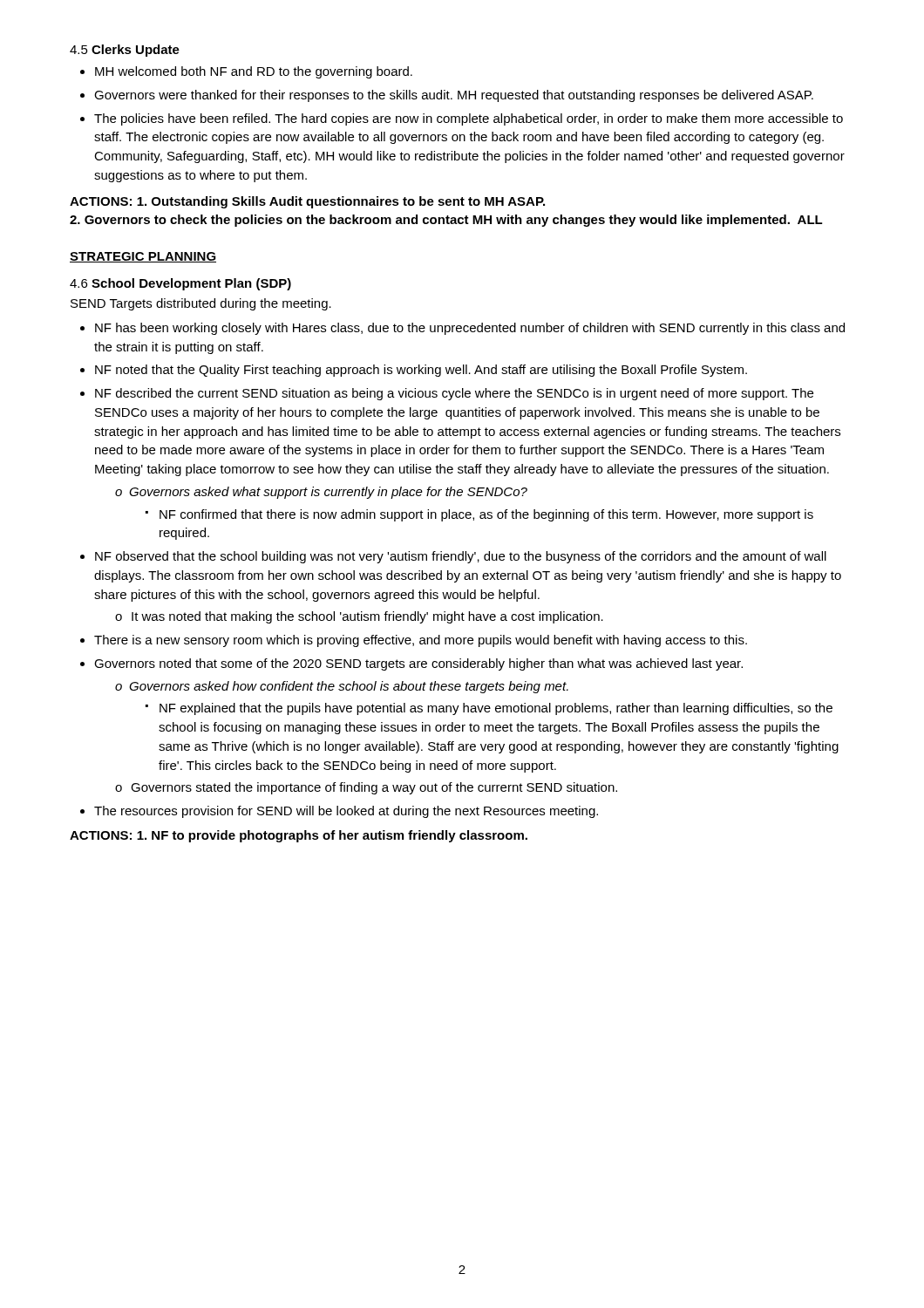Click on the element starting "o Governors stated"
The width and height of the screenshot is (924, 1308).
pyautogui.click(x=367, y=787)
